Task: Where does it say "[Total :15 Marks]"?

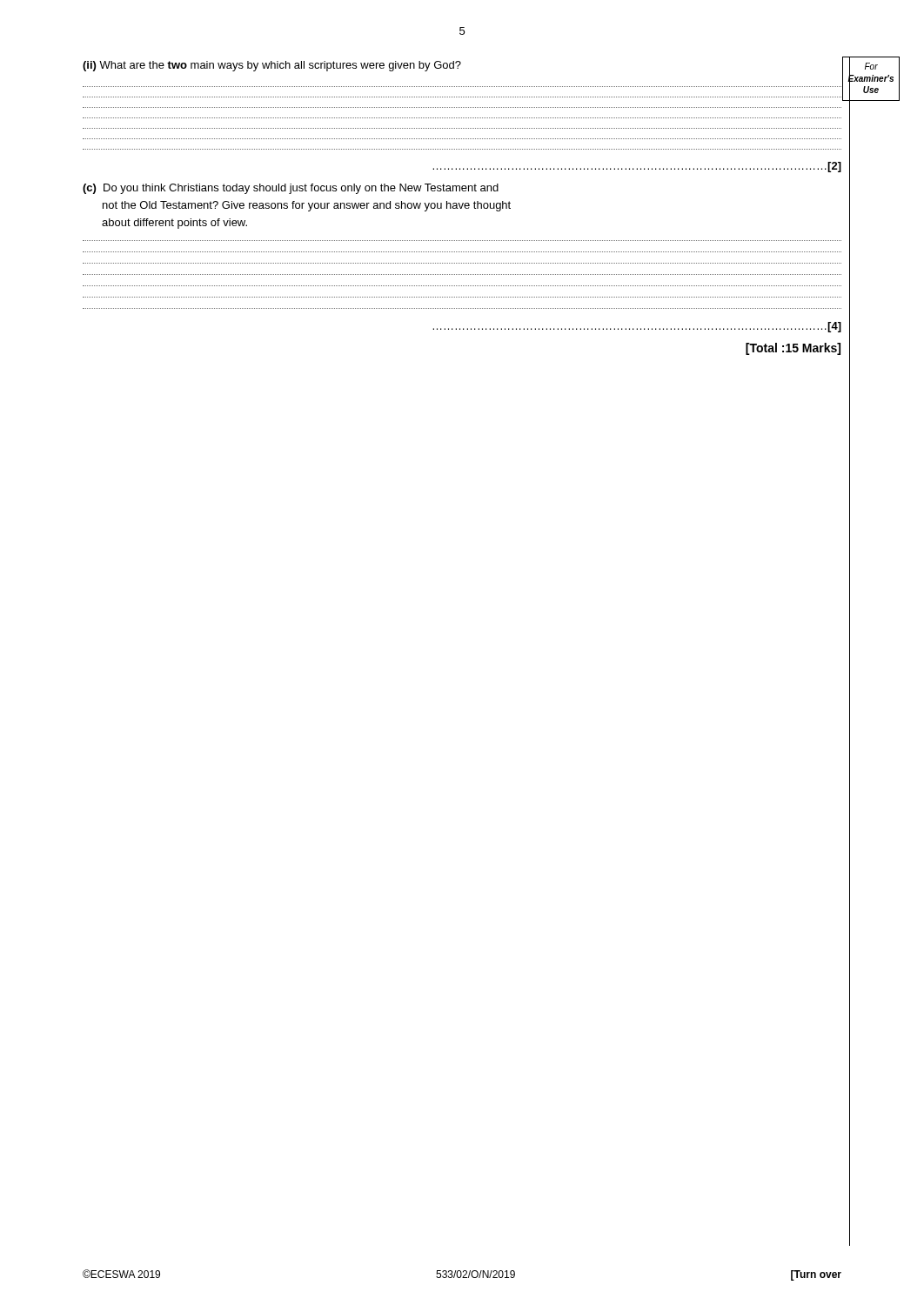Action: 793,348
